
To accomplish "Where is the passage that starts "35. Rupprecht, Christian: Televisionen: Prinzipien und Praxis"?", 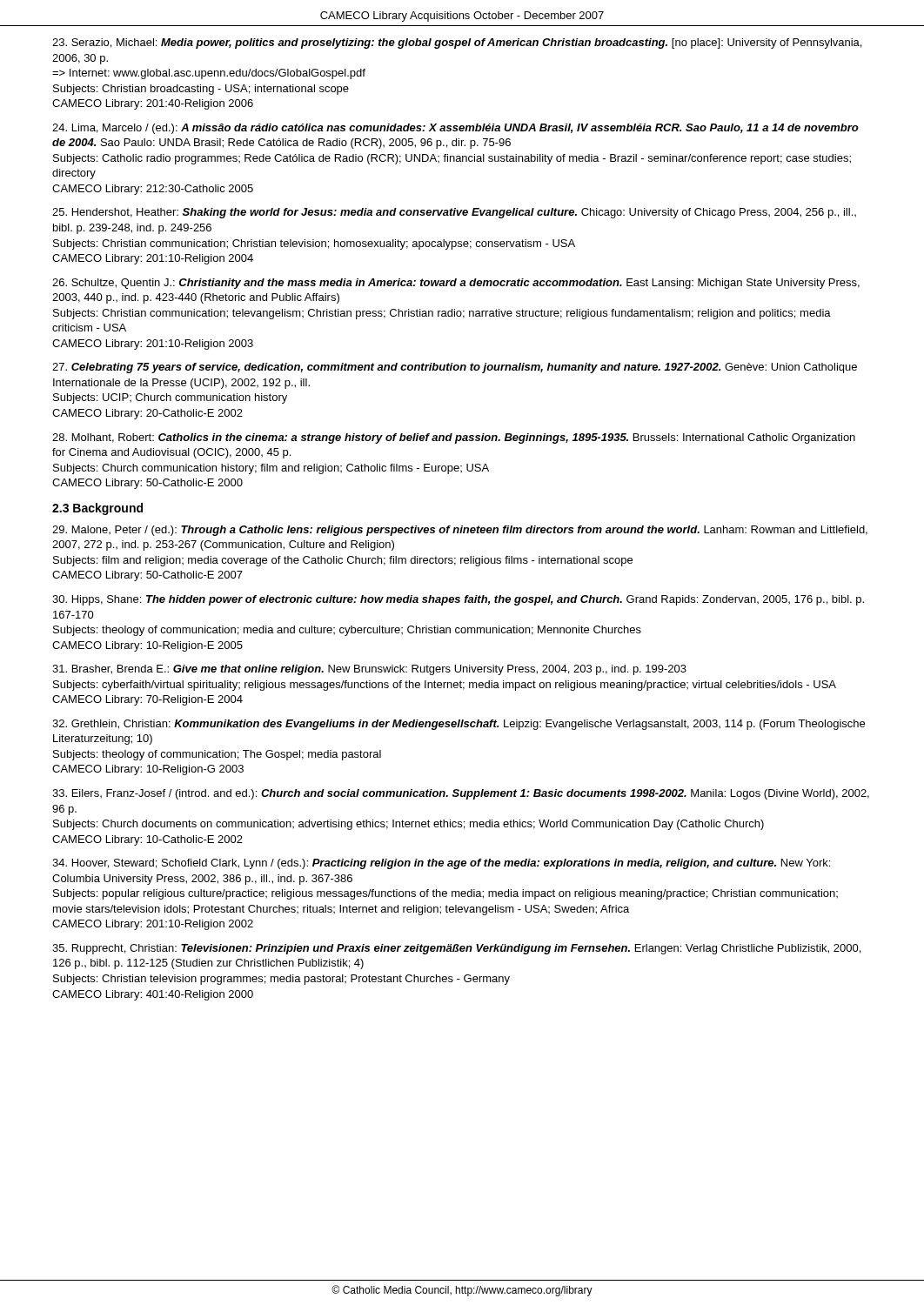I will (x=462, y=971).
